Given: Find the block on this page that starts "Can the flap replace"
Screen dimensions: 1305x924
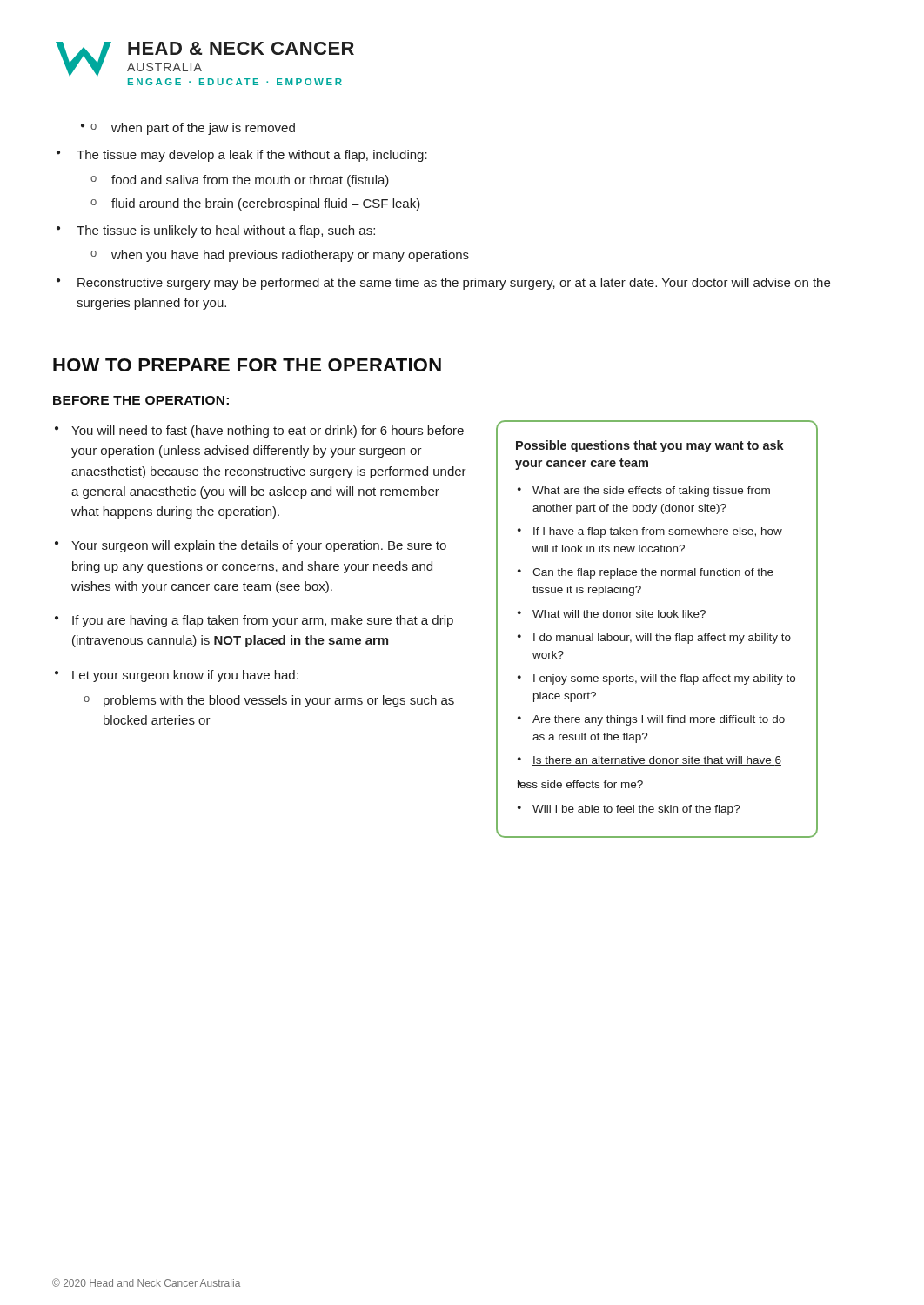Looking at the screenshot, I should pos(653,581).
